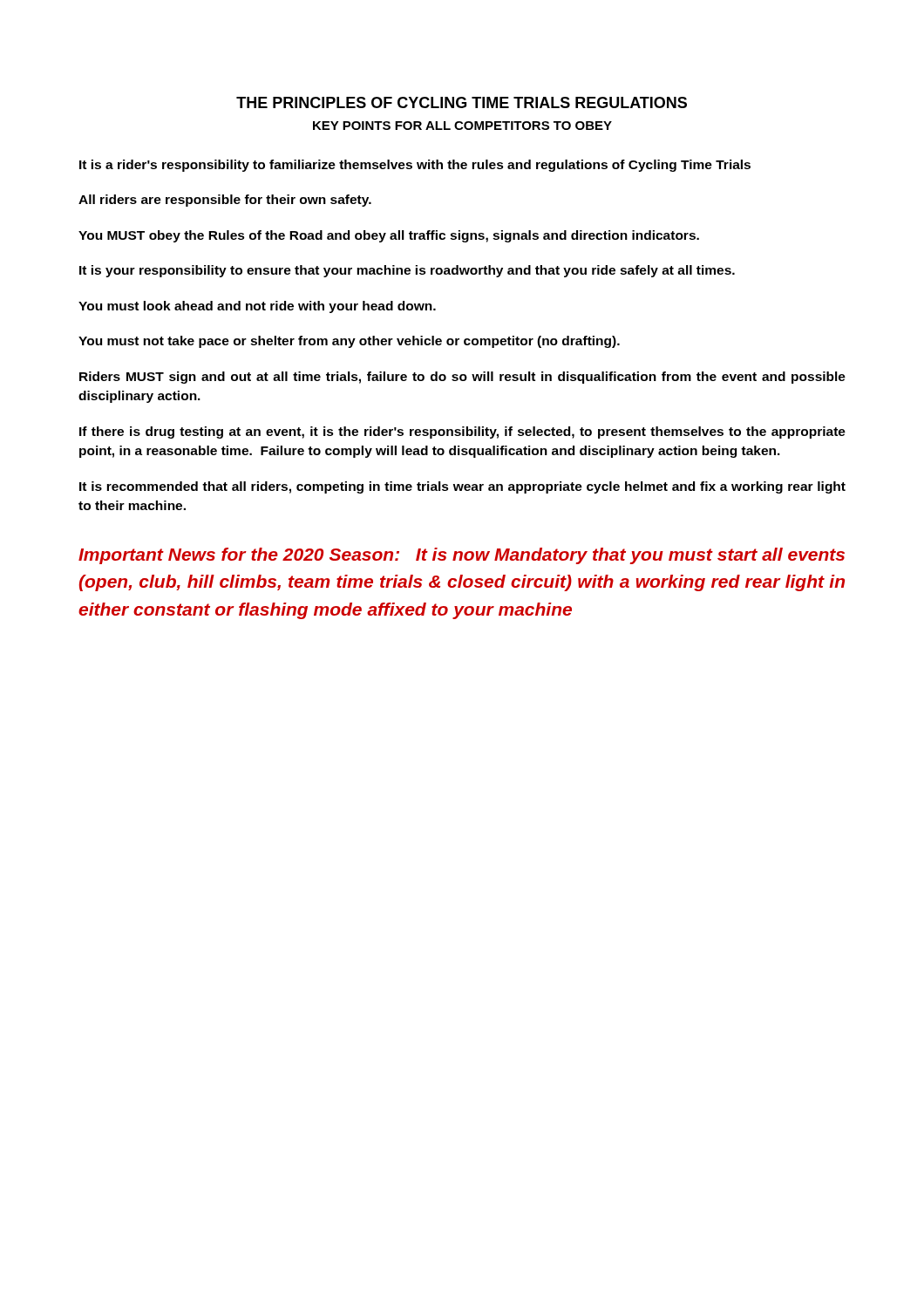Screen dimensions: 1308x924
Task: Select the region starting "It is a rider's responsibility to"
Action: pyautogui.click(x=415, y=164)
